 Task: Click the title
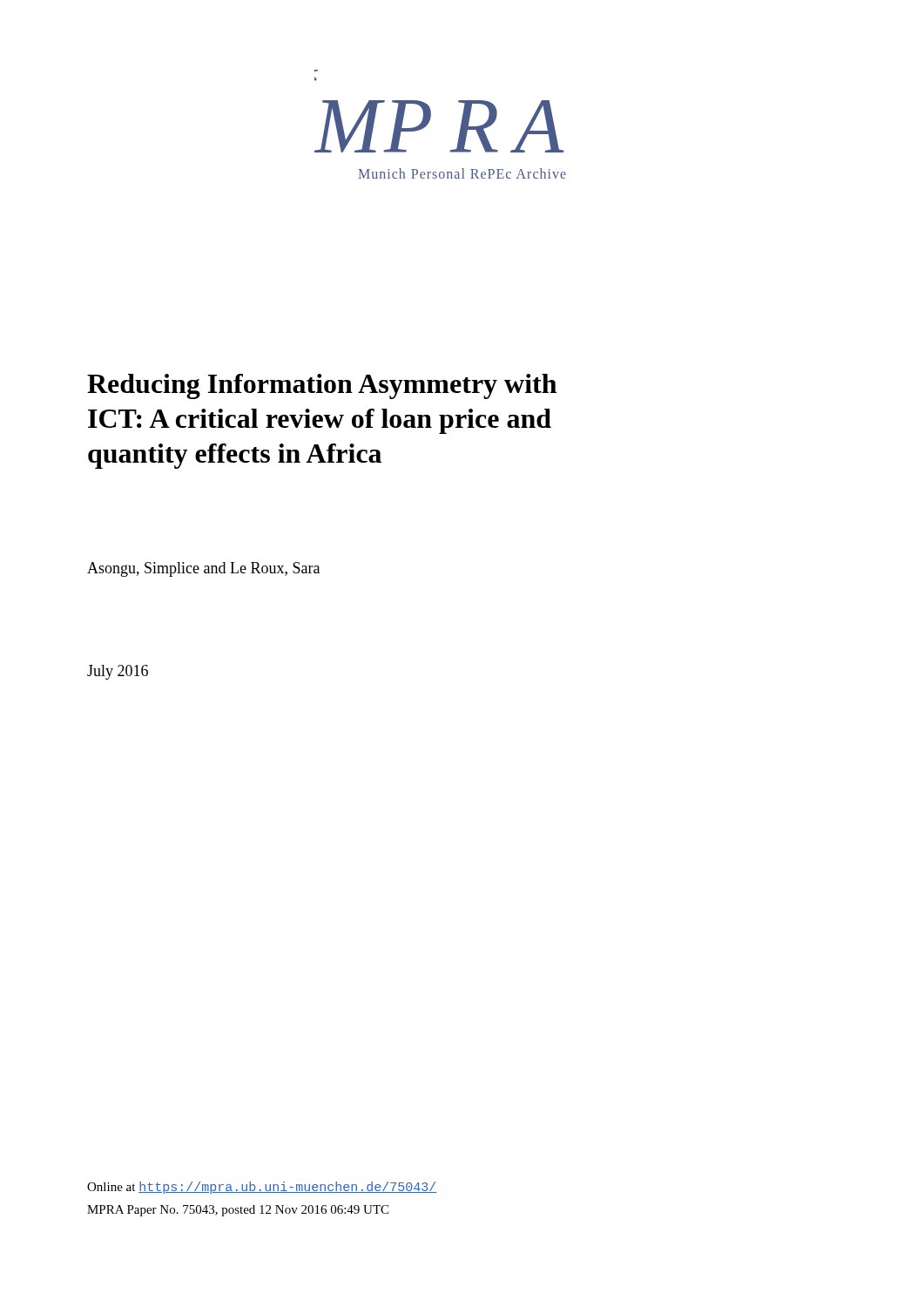tap(392, 418)
